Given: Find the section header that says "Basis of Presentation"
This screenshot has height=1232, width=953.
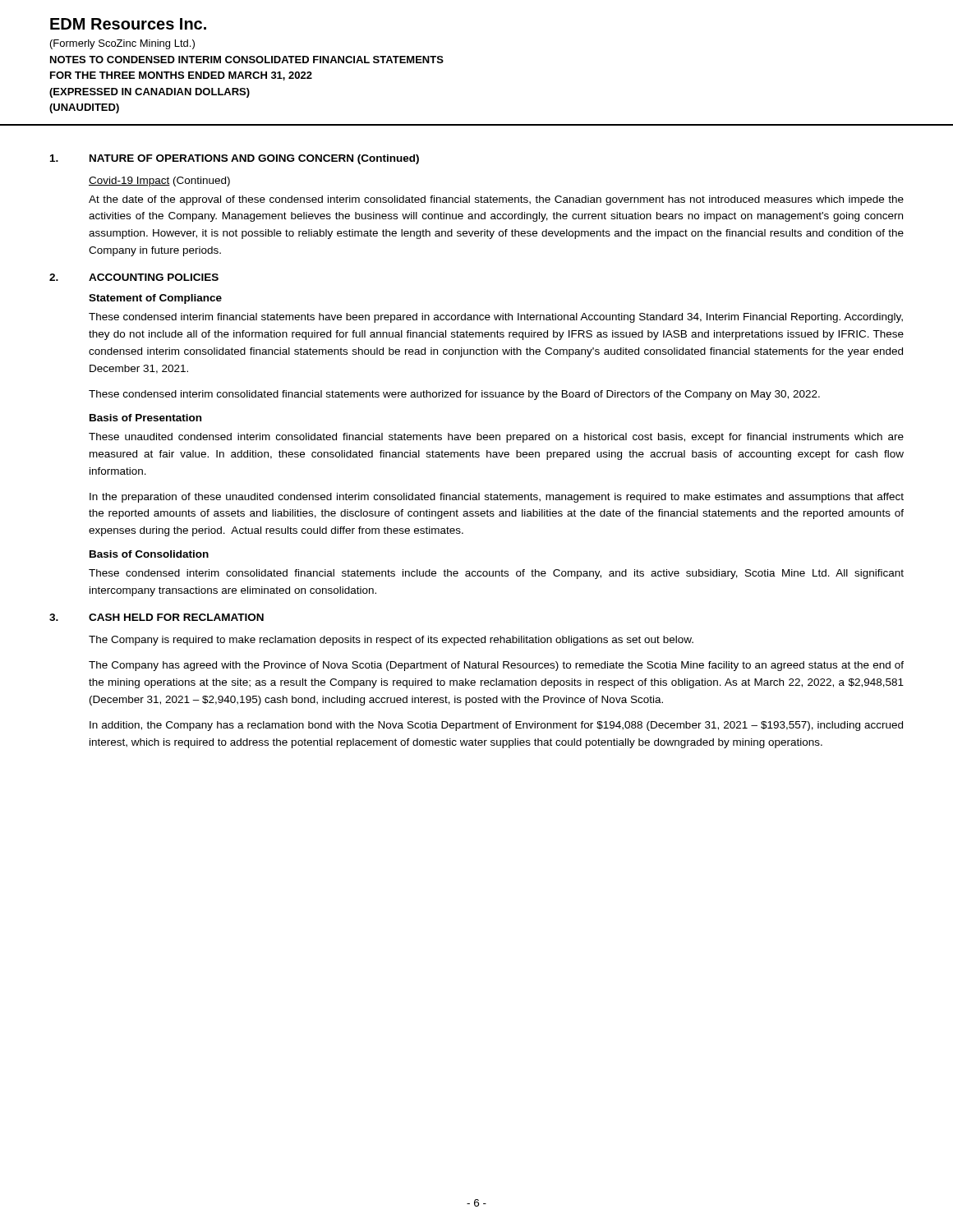Looking at the screenshot, I should click(145, 418).
